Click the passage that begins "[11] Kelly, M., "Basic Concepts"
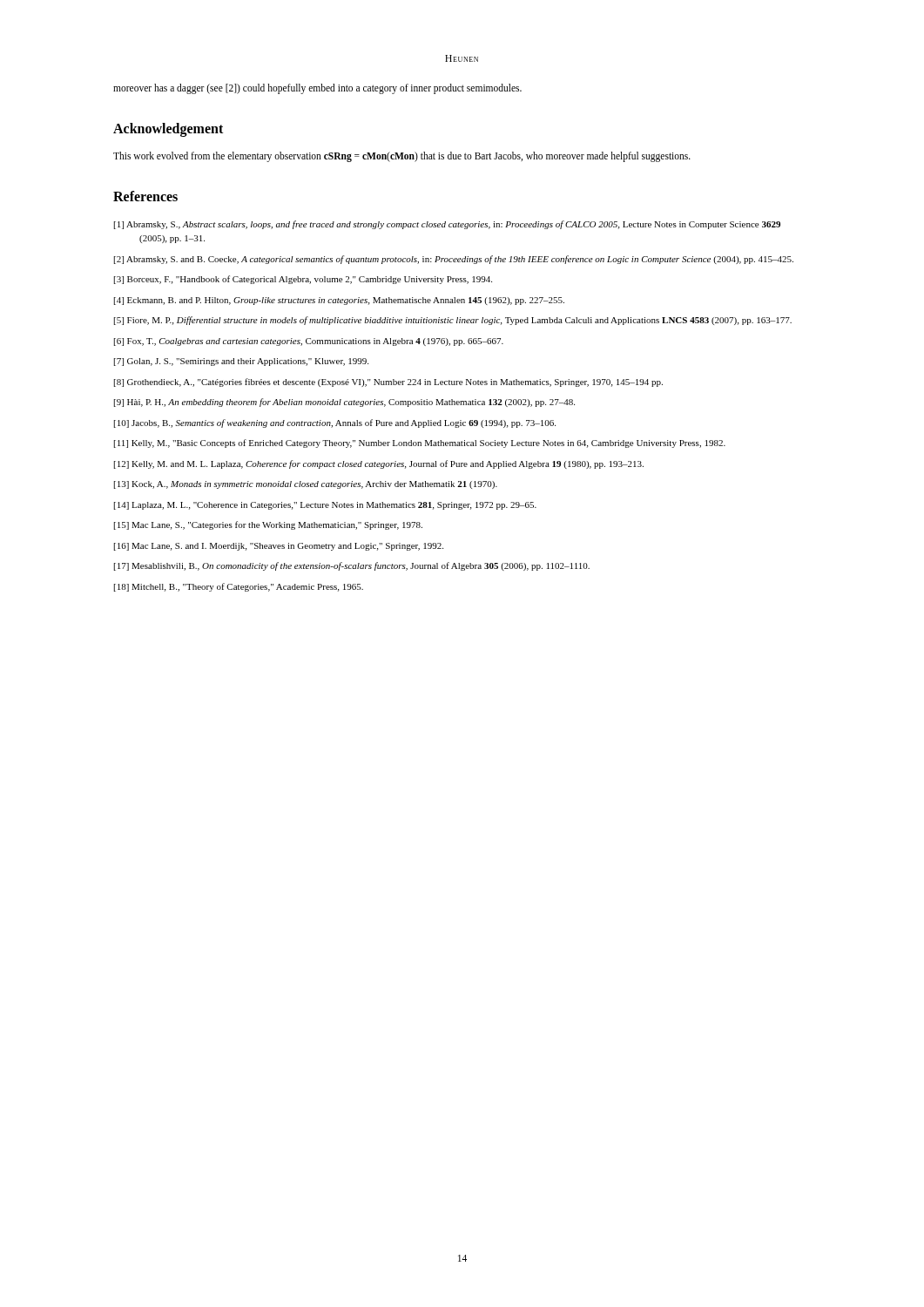This screenshot has width=924, height=1307. (419, 443)
